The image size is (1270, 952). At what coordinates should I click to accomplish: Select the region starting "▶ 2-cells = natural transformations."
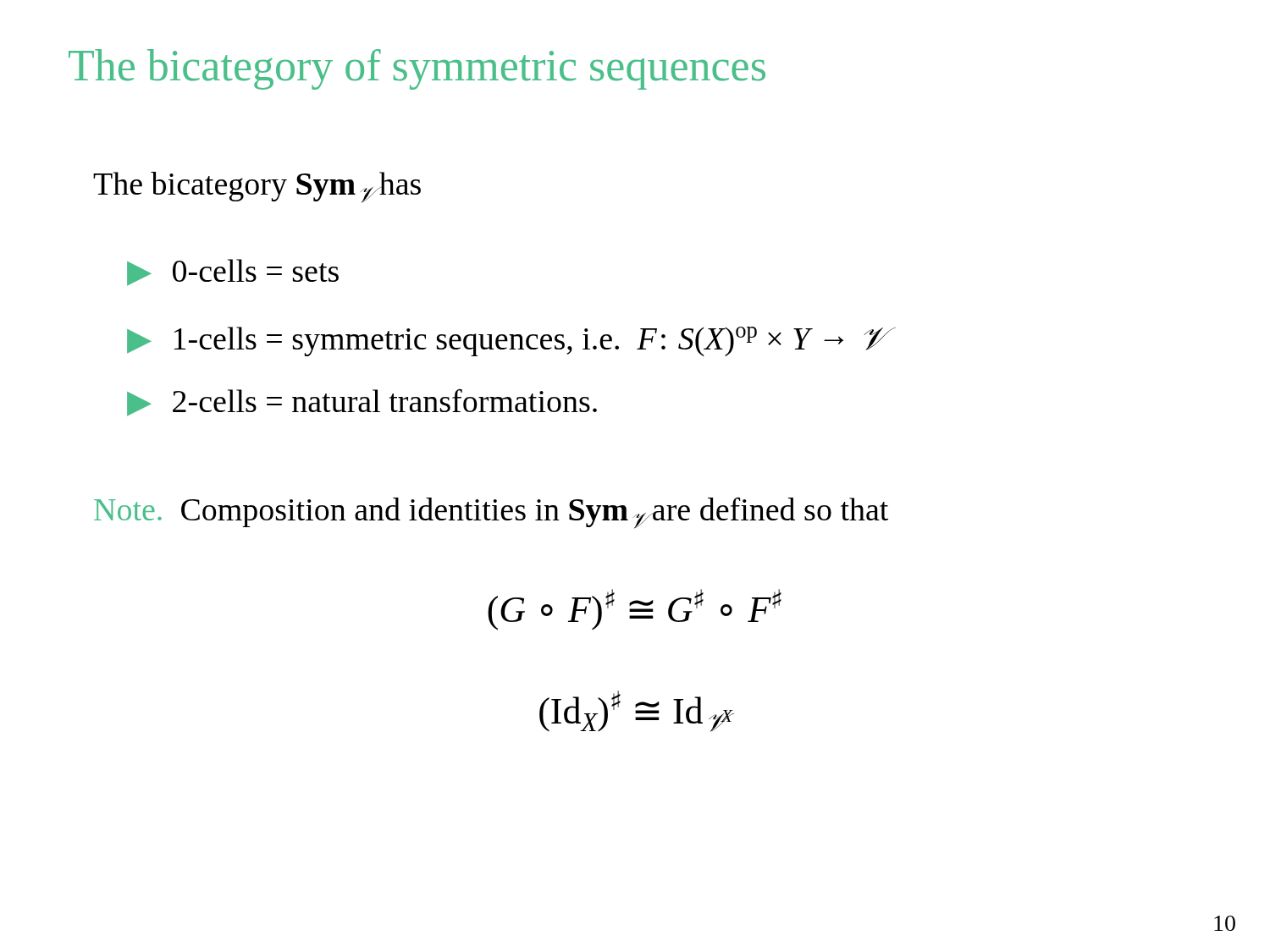(363, 401)
